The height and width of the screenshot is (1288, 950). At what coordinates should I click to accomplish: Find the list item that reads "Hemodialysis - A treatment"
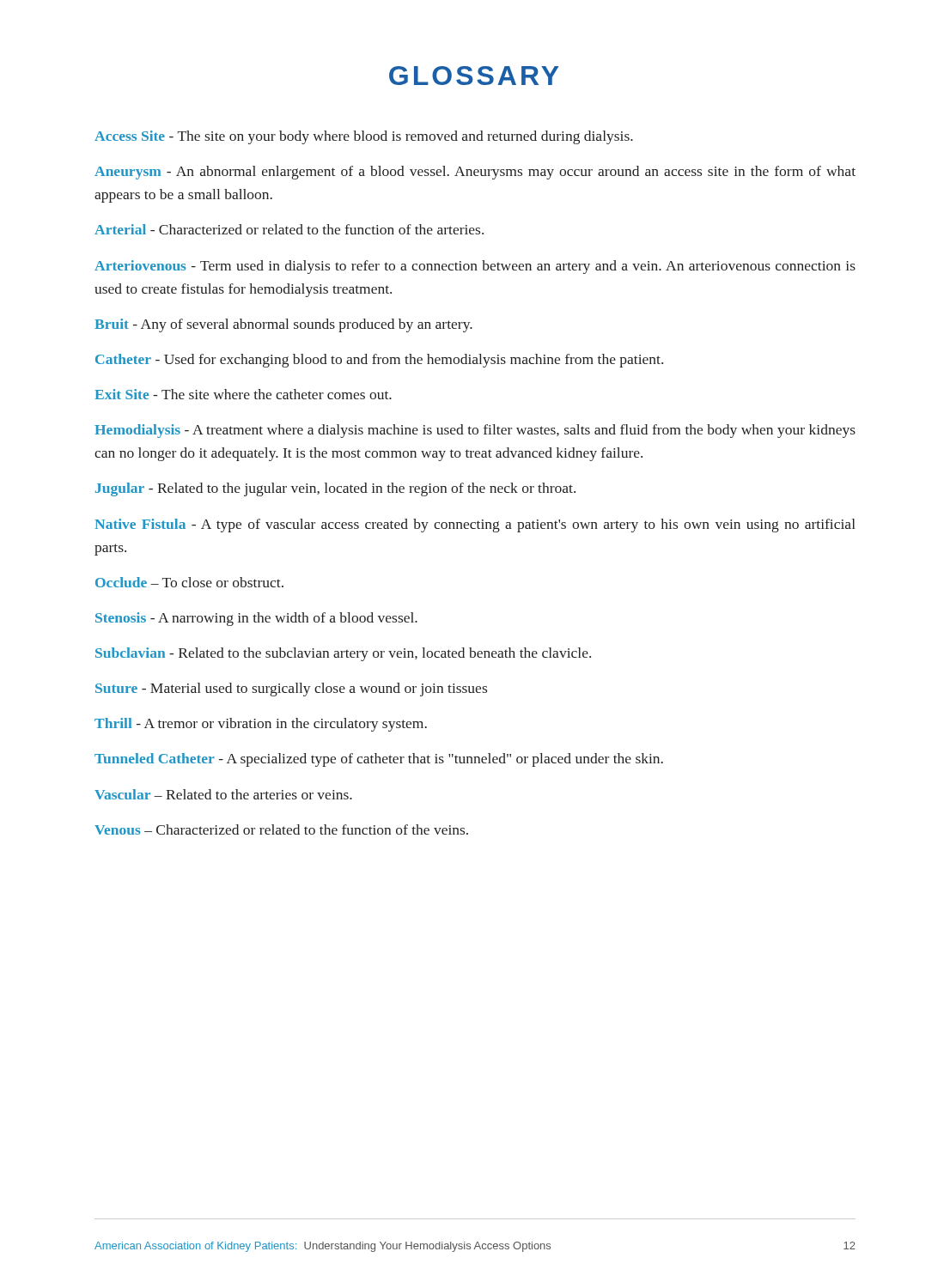(x=475, y=441)
